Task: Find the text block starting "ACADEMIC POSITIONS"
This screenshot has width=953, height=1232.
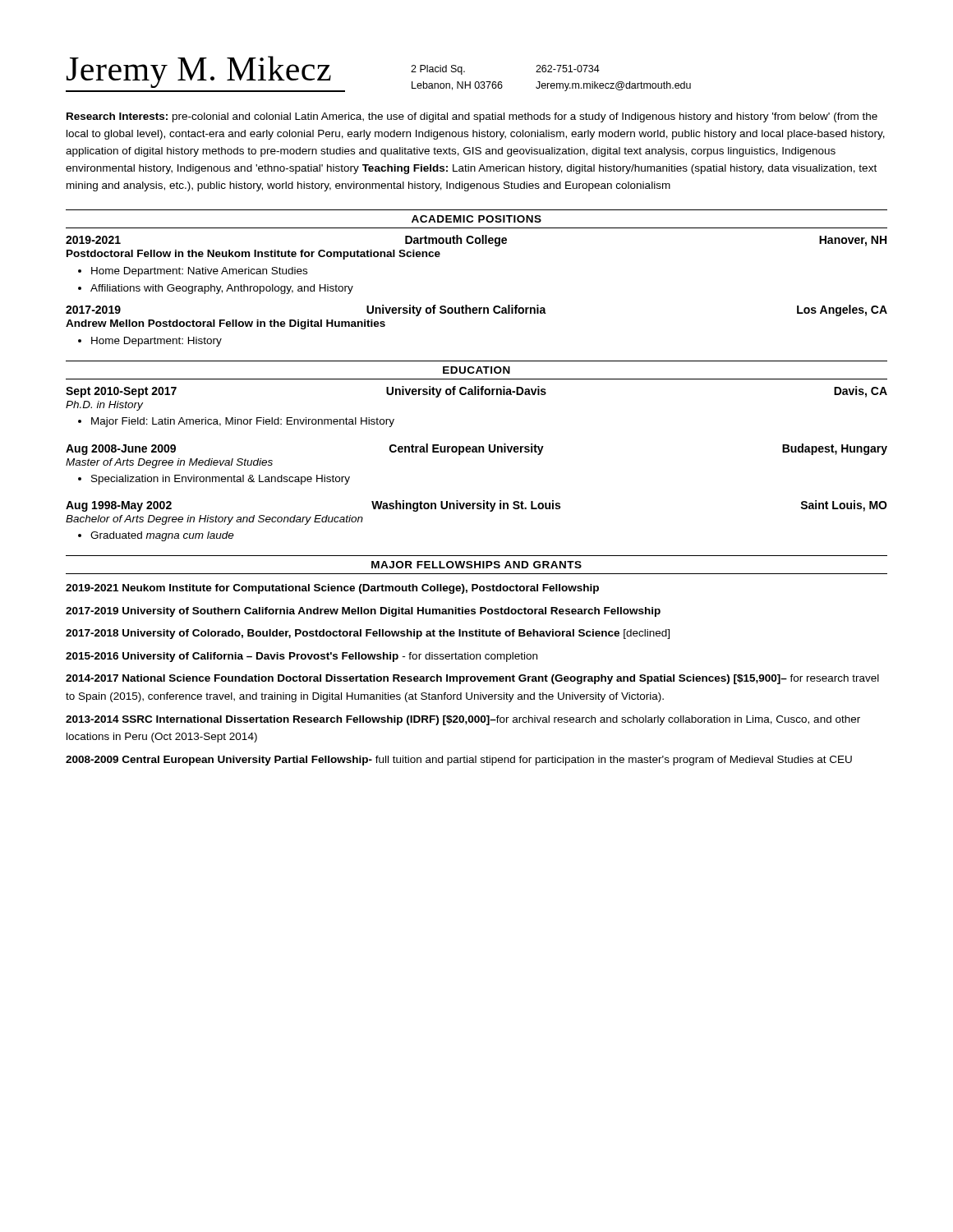Action: [476, 219]
